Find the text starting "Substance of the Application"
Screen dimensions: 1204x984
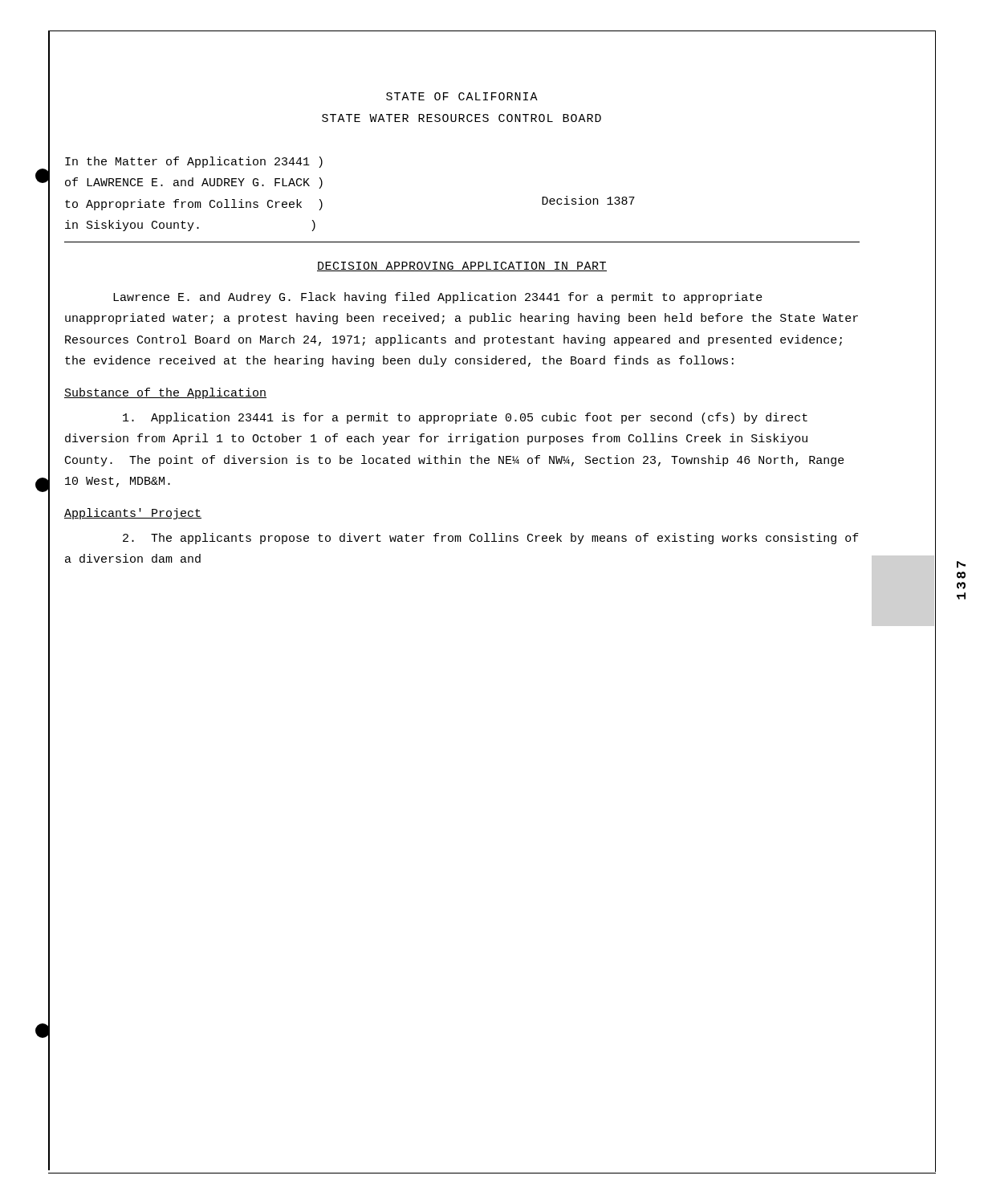pyautogui.click(x=165, y=394)
